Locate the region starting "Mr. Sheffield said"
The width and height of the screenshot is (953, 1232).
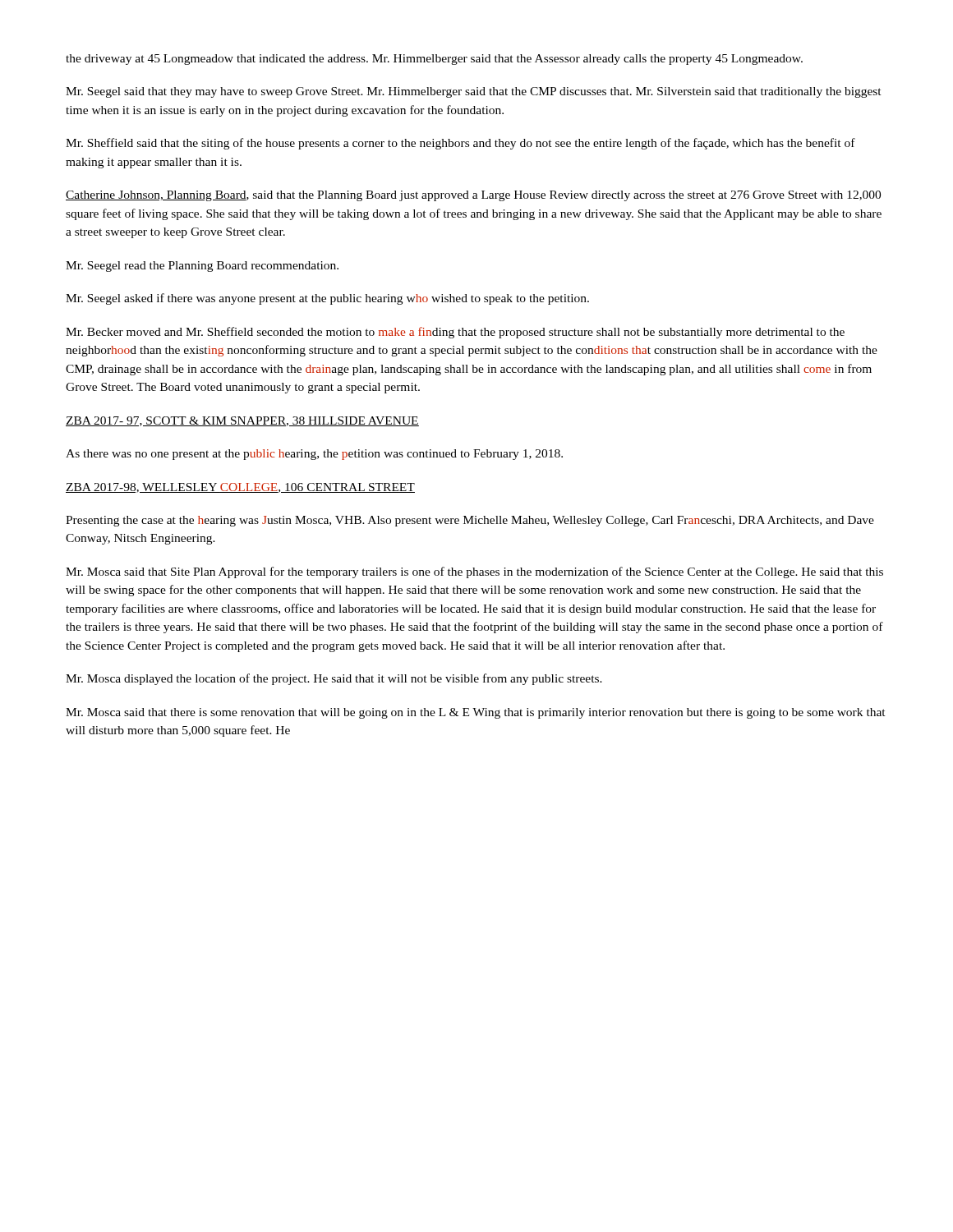[460, 152]
